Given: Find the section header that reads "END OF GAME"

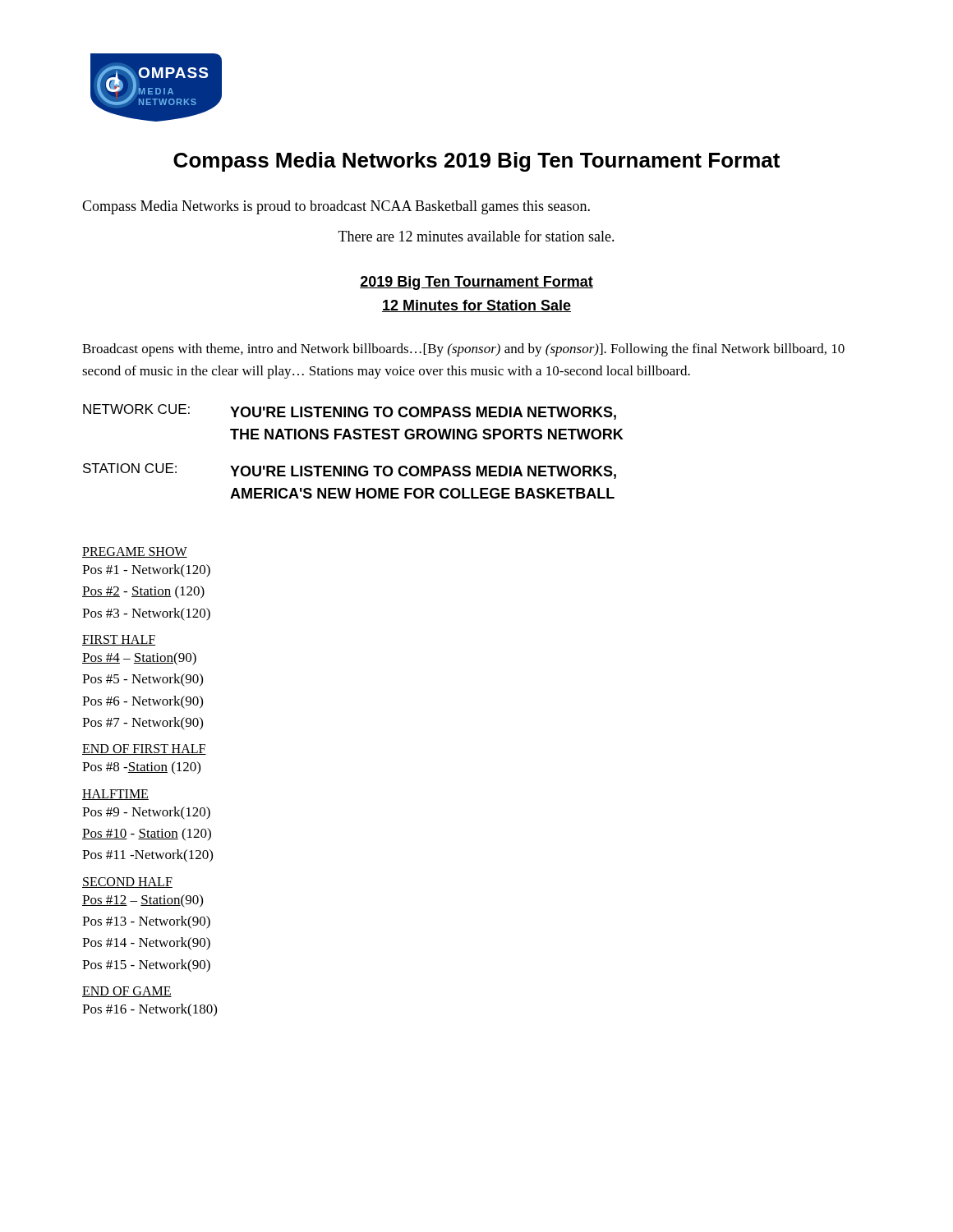Looking at the screenshot, I should (x=127, y=991).
